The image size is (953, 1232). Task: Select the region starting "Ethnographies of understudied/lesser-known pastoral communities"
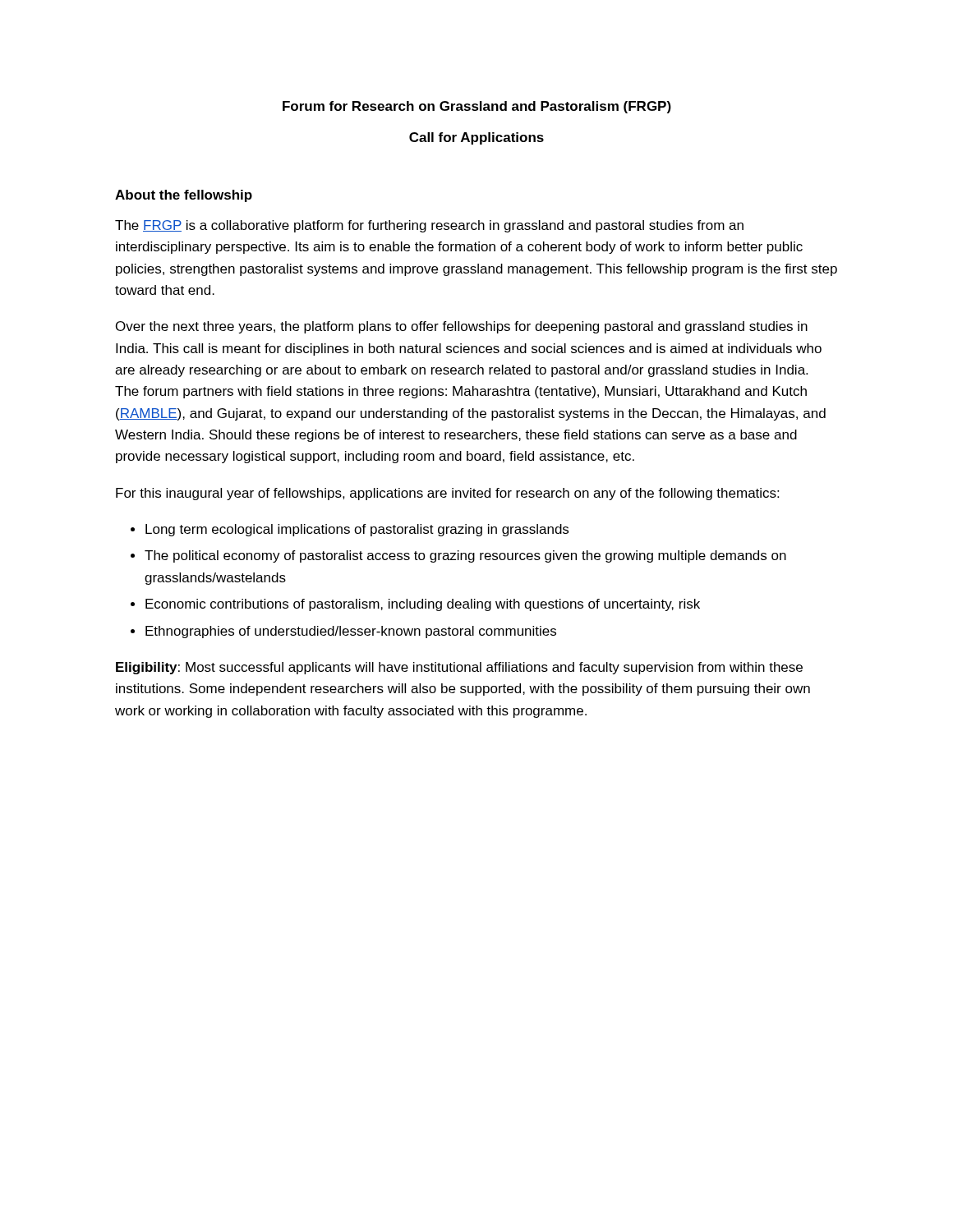point(351,631)
